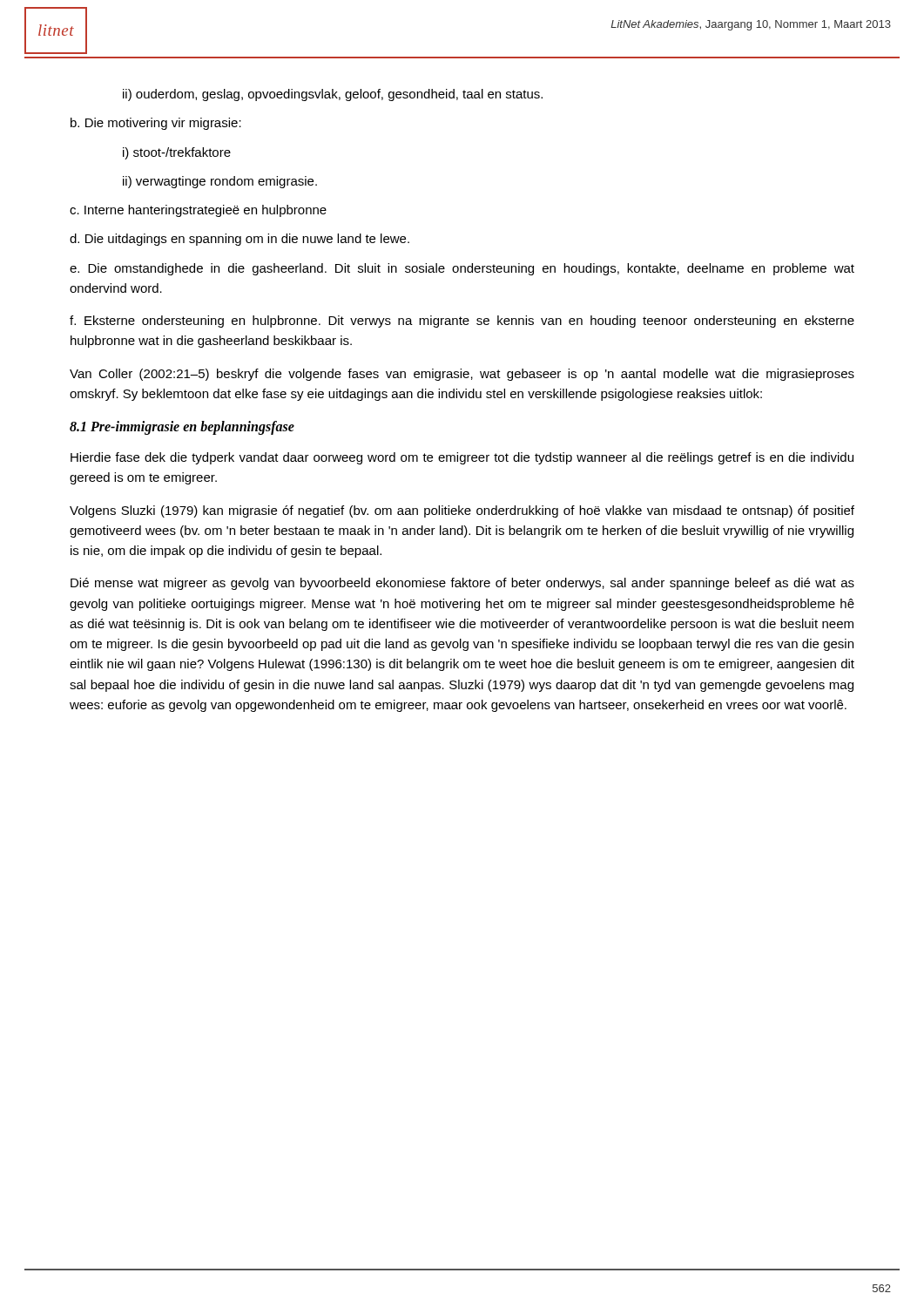The width and height of the screenshot is (924, 1307).
Task: Click on the passage starting "Volgens Sluzki (1979) kan"
Action: [x=462, y=530]
